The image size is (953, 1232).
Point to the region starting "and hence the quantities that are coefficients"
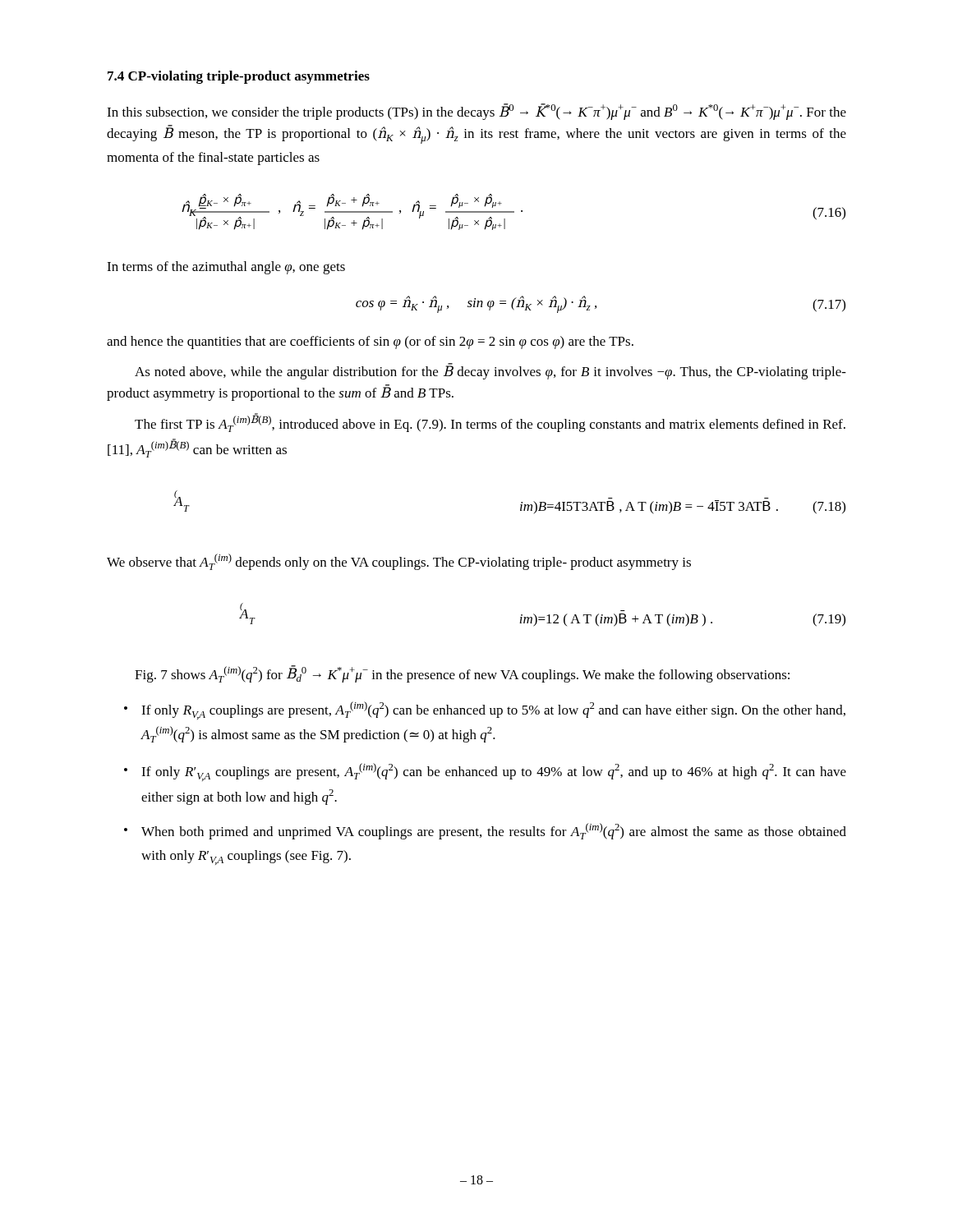click(x=476, y=342)
